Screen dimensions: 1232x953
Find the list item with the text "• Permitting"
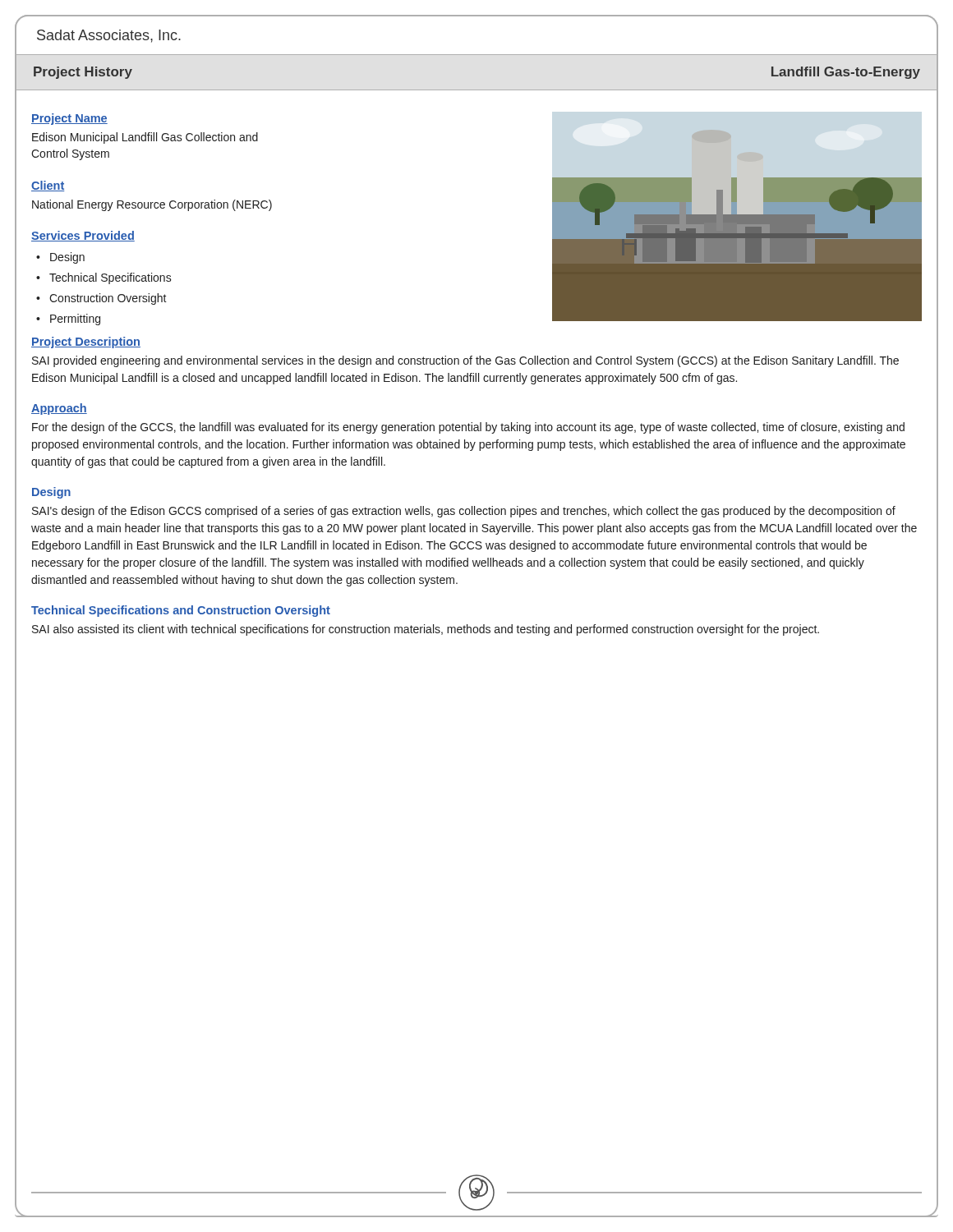(x=69, y=319)
